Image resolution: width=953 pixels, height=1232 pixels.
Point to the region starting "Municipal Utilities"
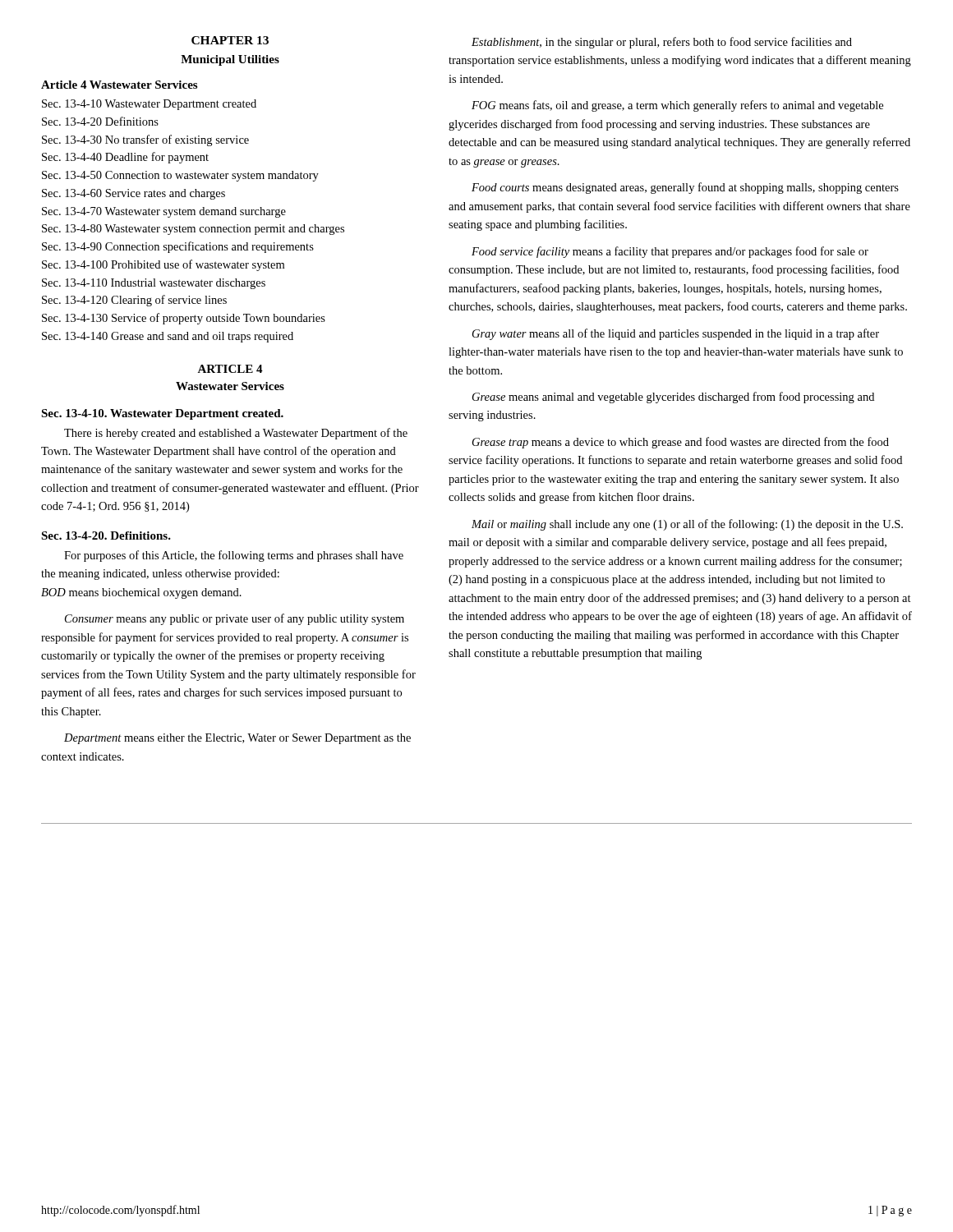230,59
